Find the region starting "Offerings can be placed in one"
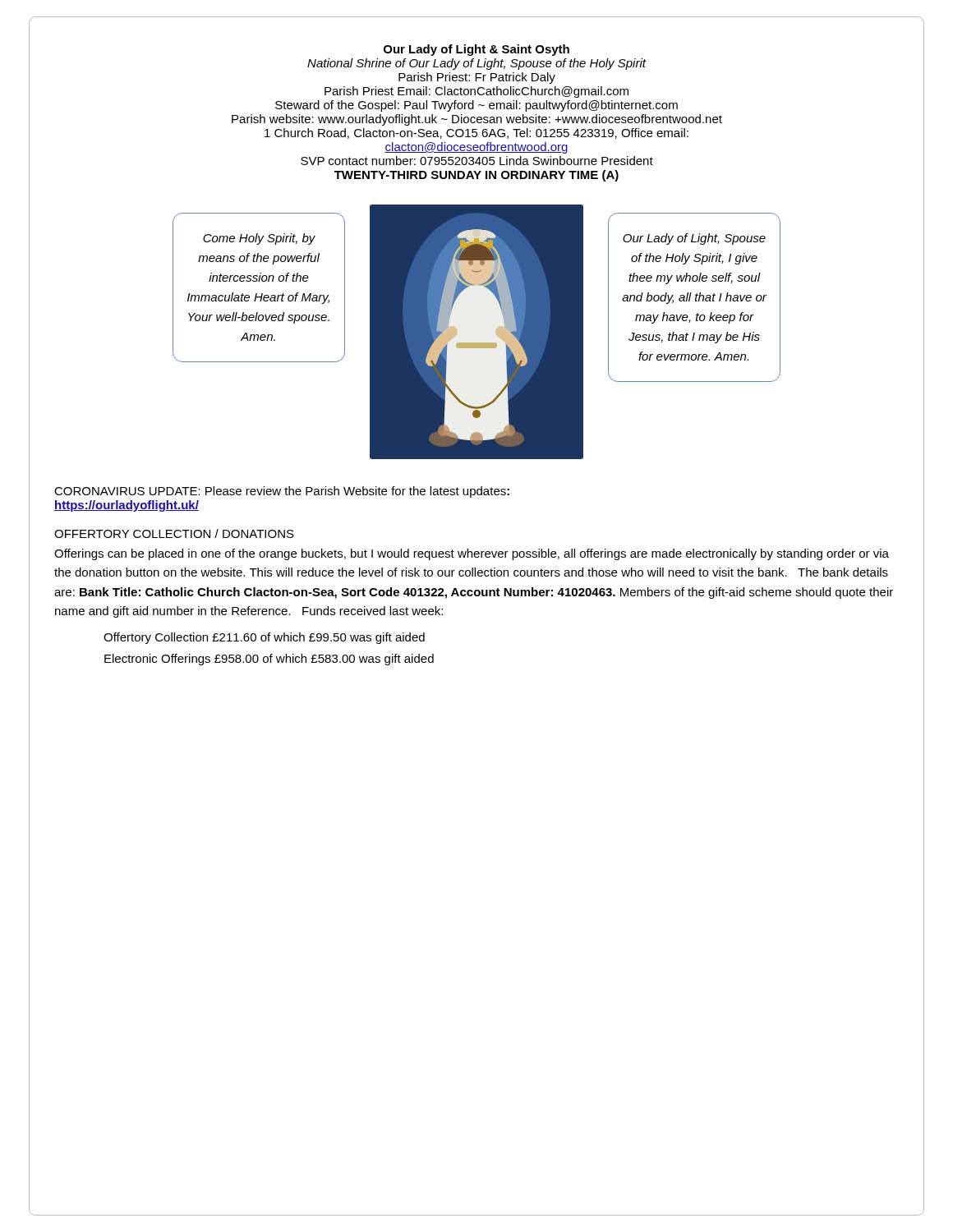953x1232 pixels. [x=474, y=582]
